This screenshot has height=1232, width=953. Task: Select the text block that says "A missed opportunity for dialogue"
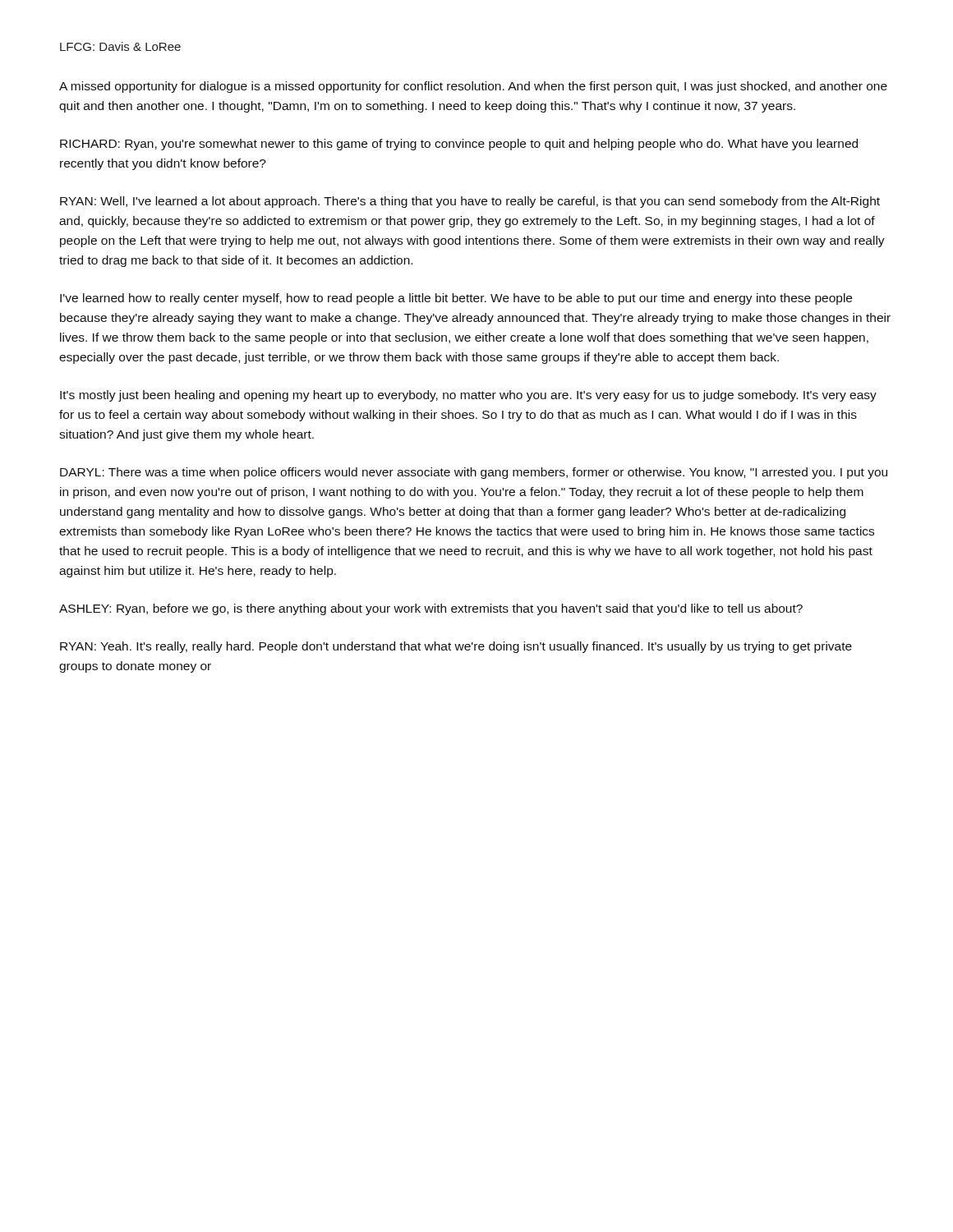pyautogui.click(x=473, y=96)
